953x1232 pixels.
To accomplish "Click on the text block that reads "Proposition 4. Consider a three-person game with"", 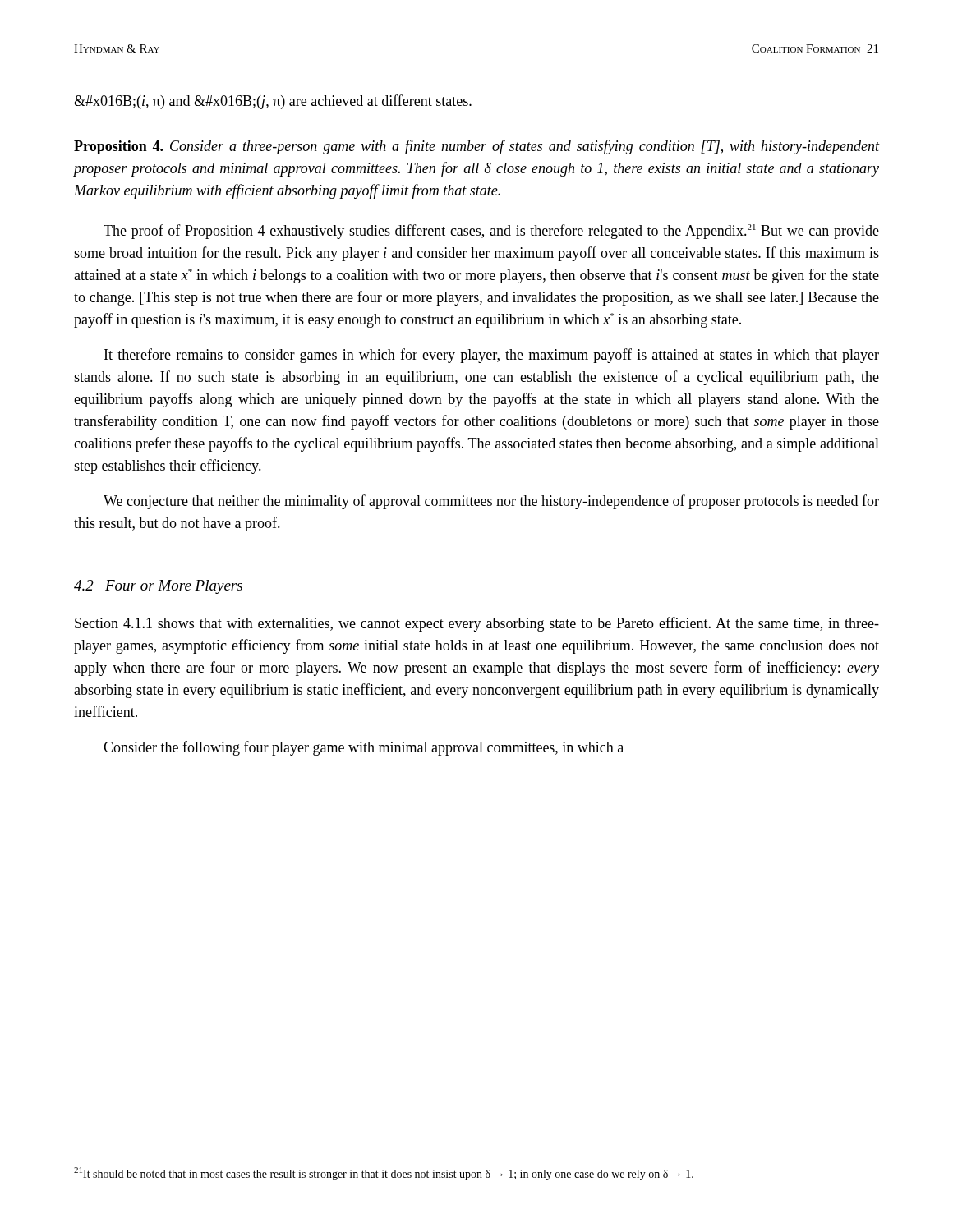I will coord(476,169).
